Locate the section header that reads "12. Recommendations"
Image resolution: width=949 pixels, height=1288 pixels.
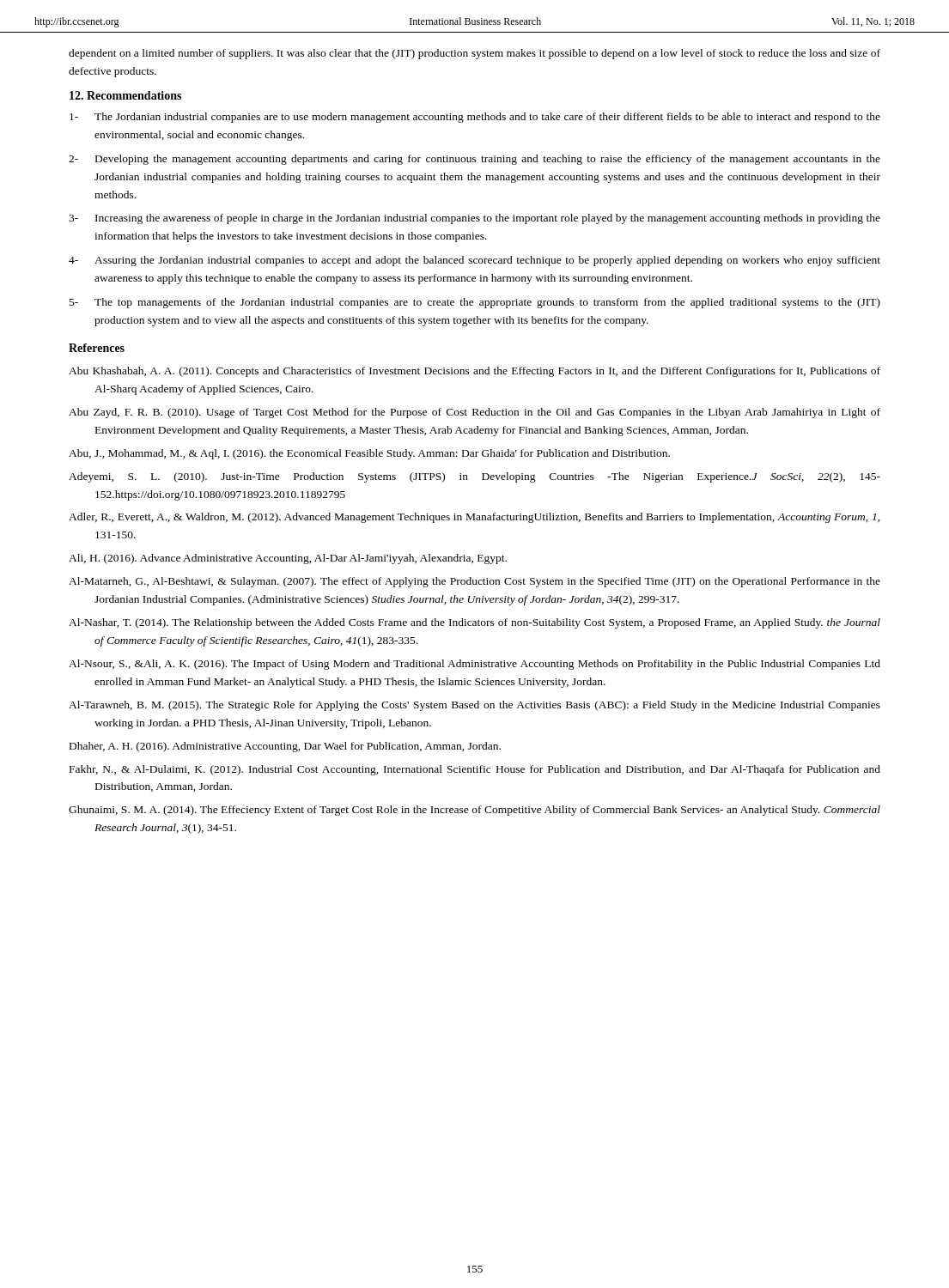pos(125,96)
